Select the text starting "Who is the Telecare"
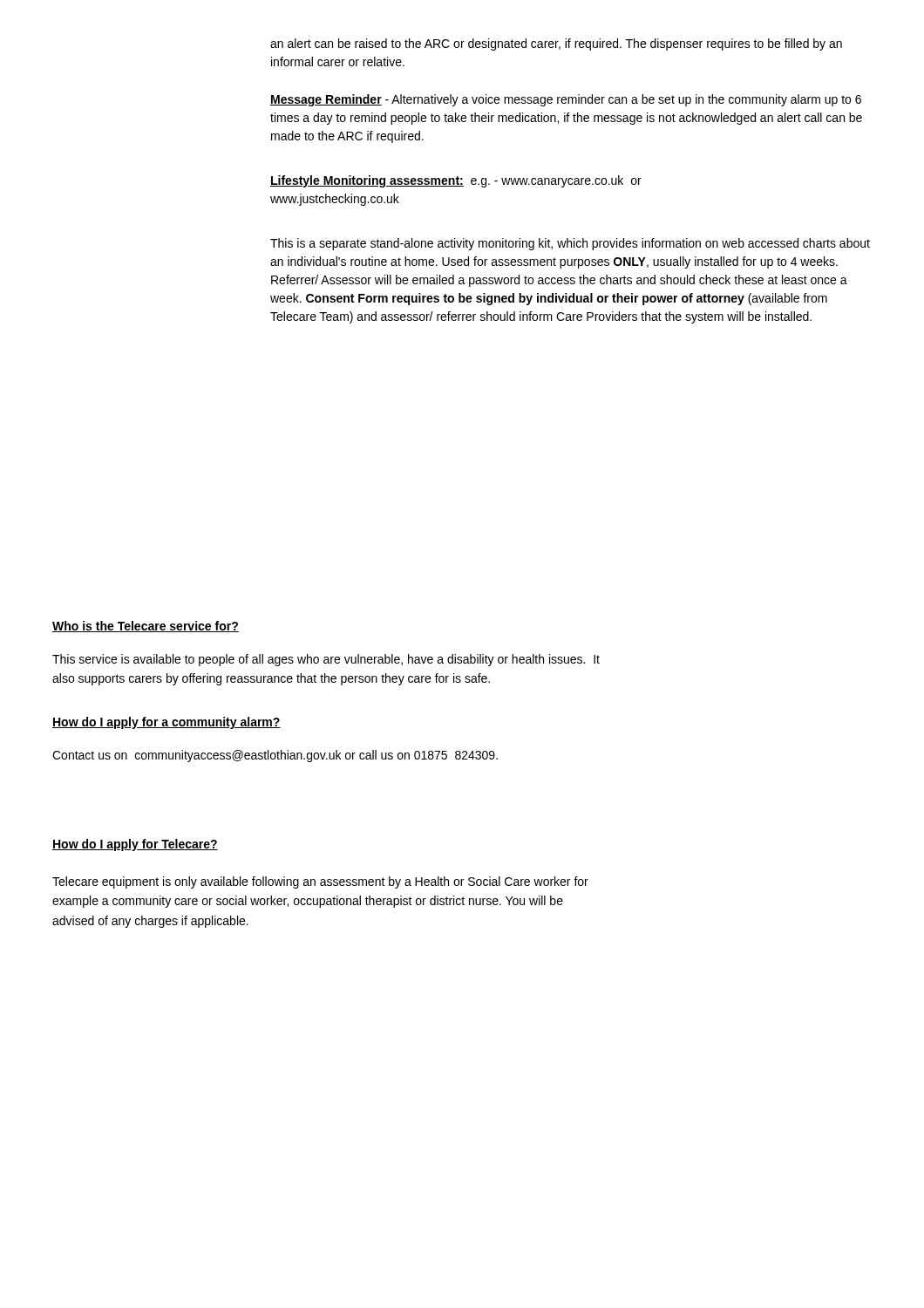Viewport: 924px width, 1308px height. pos(145,626)
